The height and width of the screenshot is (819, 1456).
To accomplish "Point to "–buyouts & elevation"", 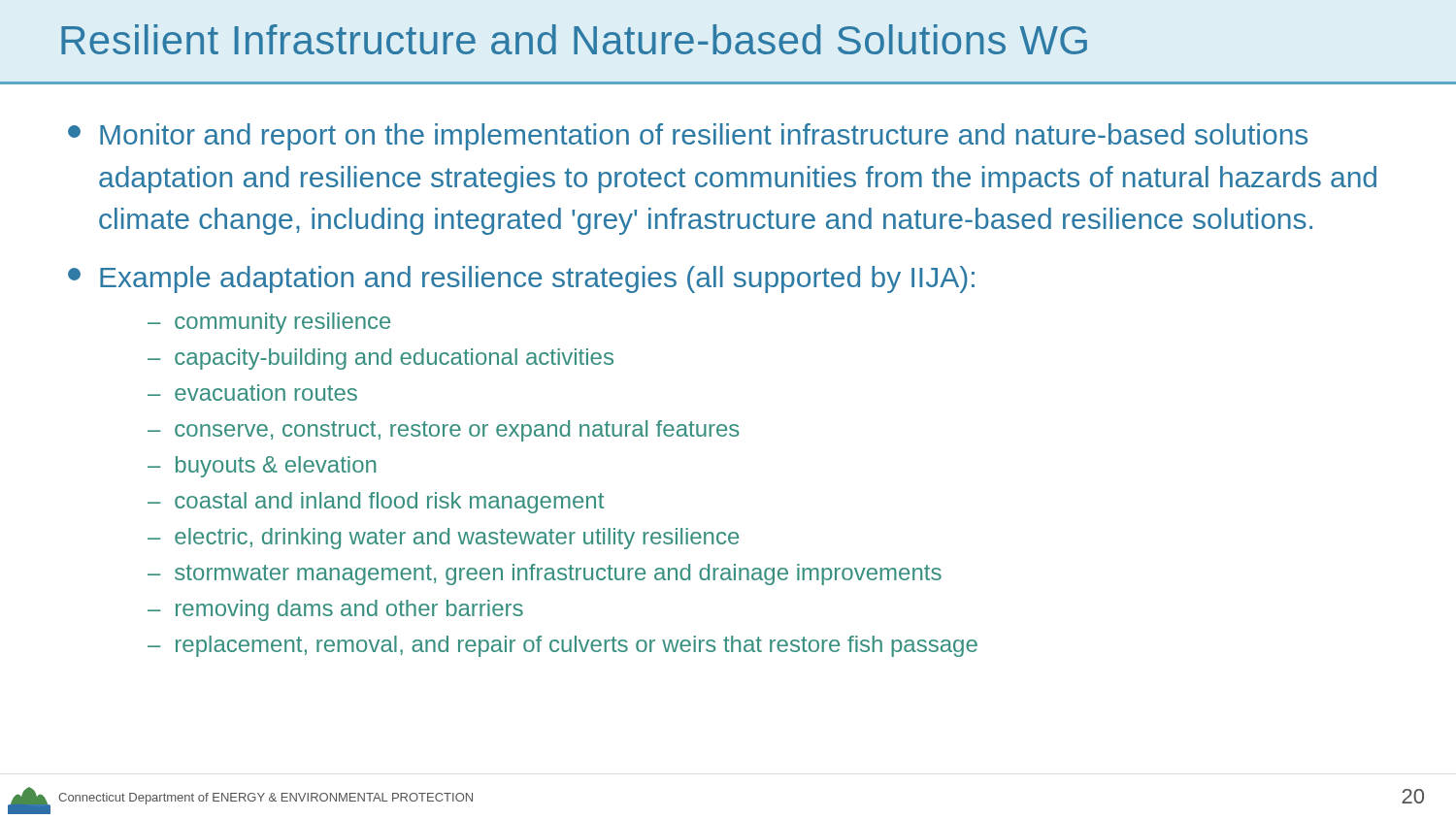I will coord(262,465).
